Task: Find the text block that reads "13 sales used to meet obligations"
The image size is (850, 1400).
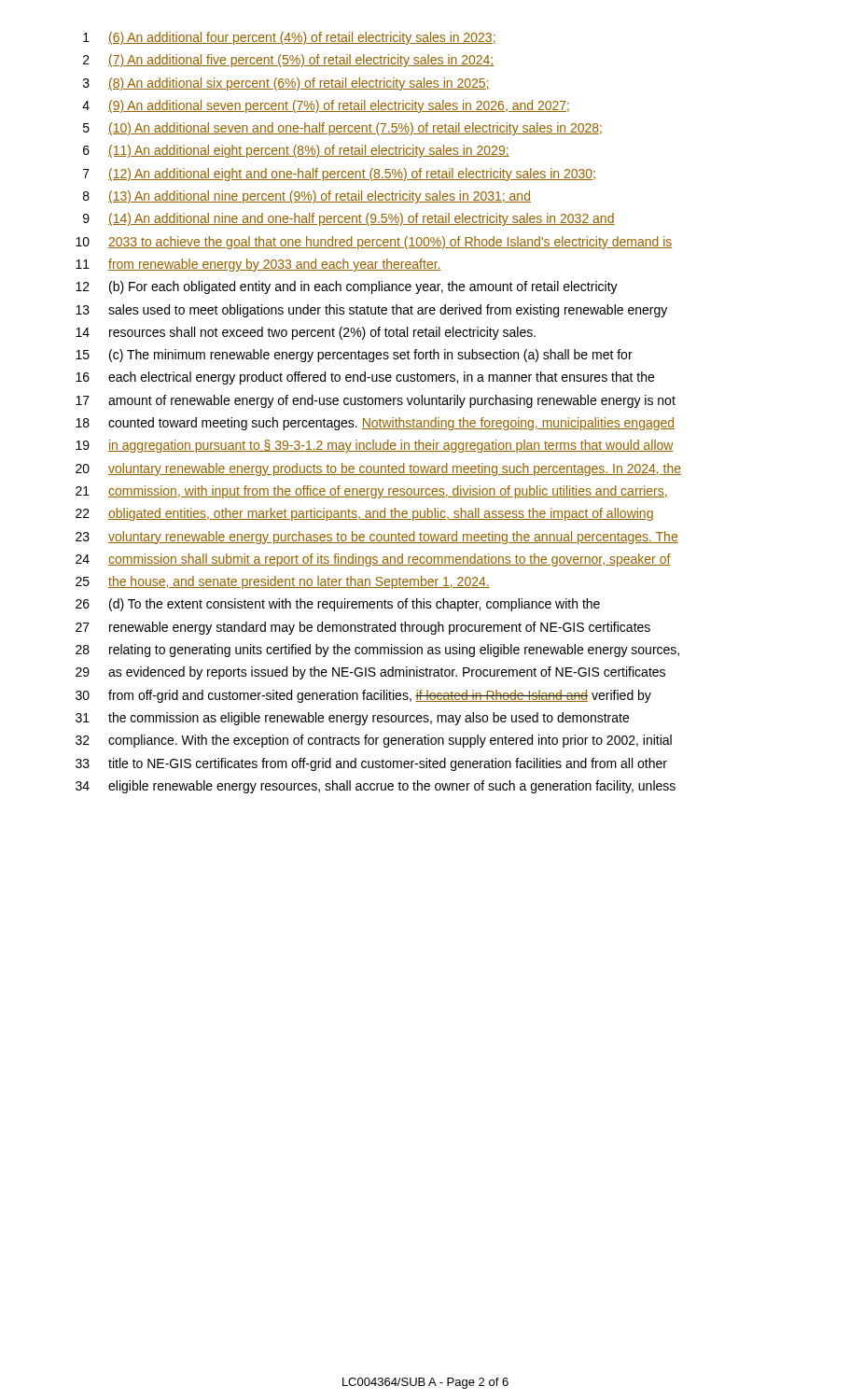Action: [x=425, y=310]
